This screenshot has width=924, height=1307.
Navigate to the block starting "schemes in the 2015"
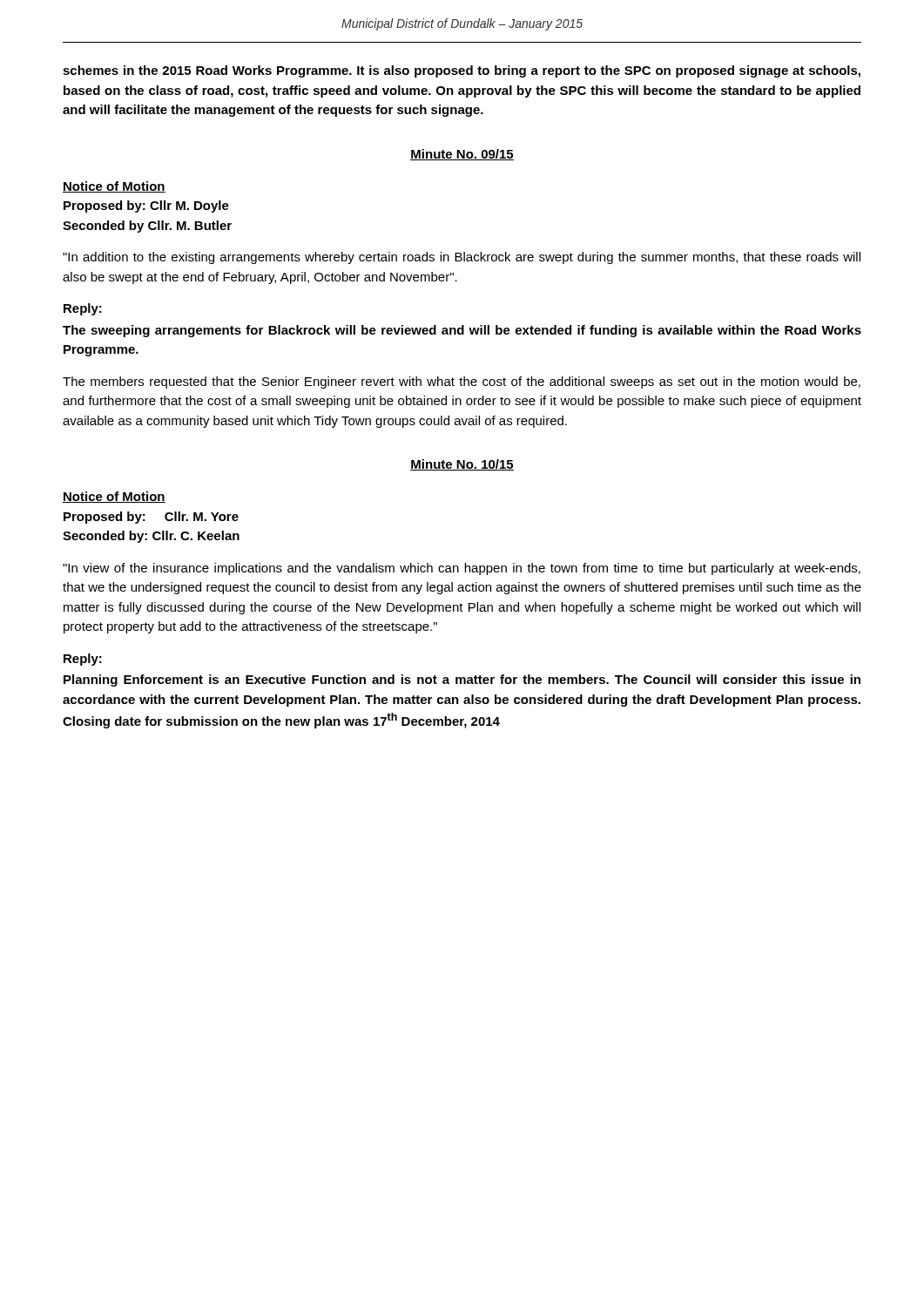(x=462, y=90)
